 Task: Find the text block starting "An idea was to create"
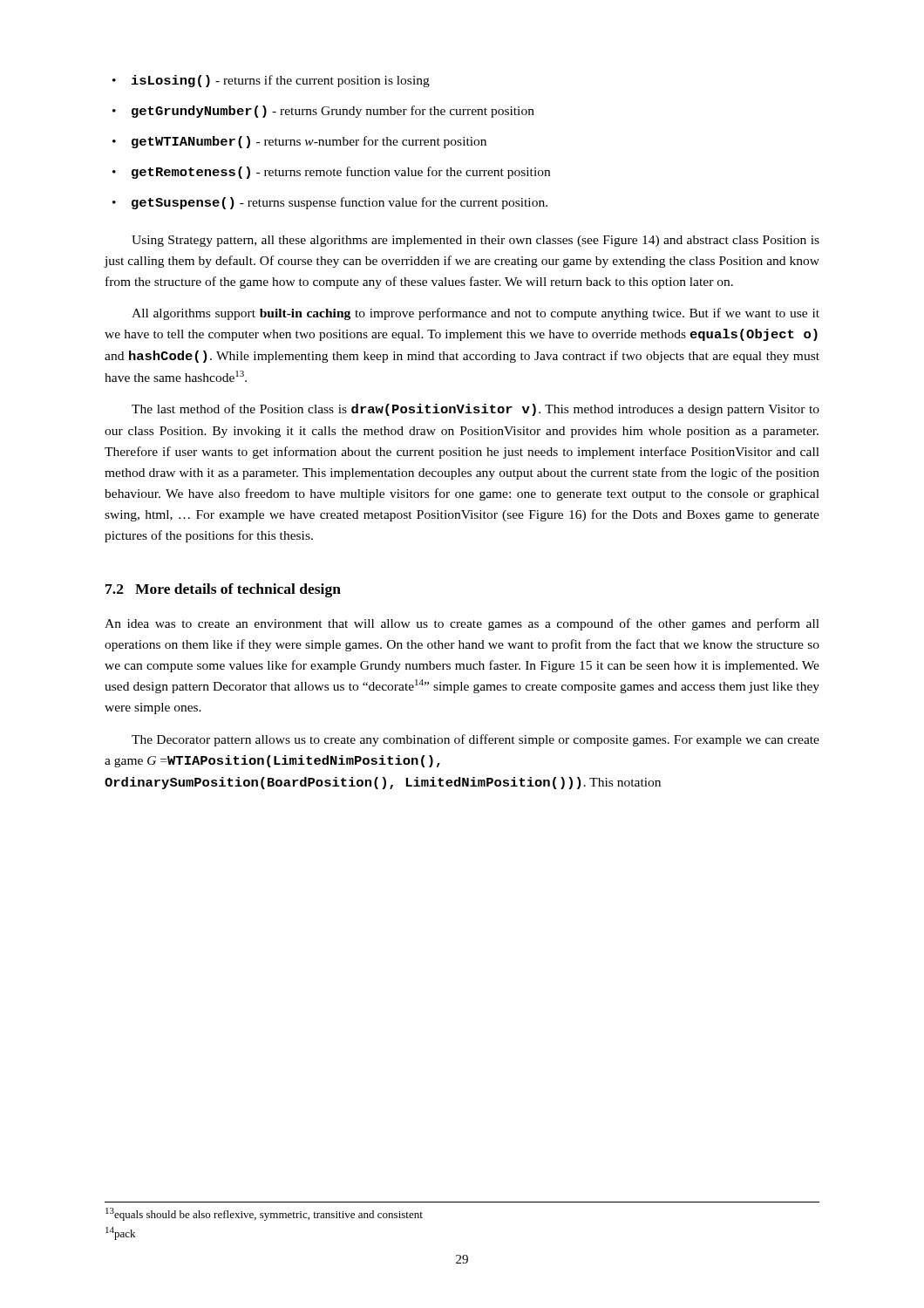click(x=462, y=665)
